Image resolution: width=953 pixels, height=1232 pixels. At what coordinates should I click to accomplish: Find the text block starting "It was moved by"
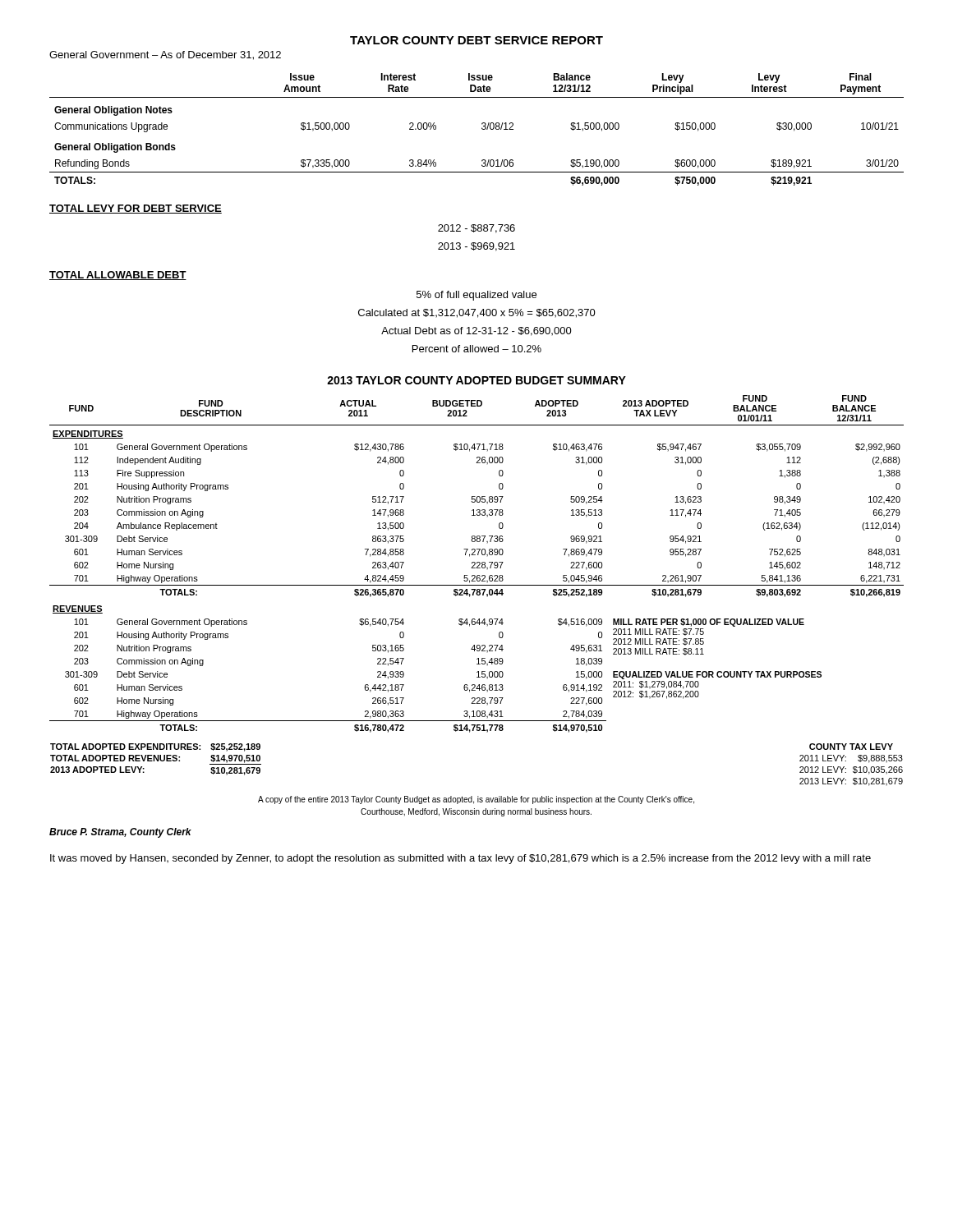pos(460,857)
